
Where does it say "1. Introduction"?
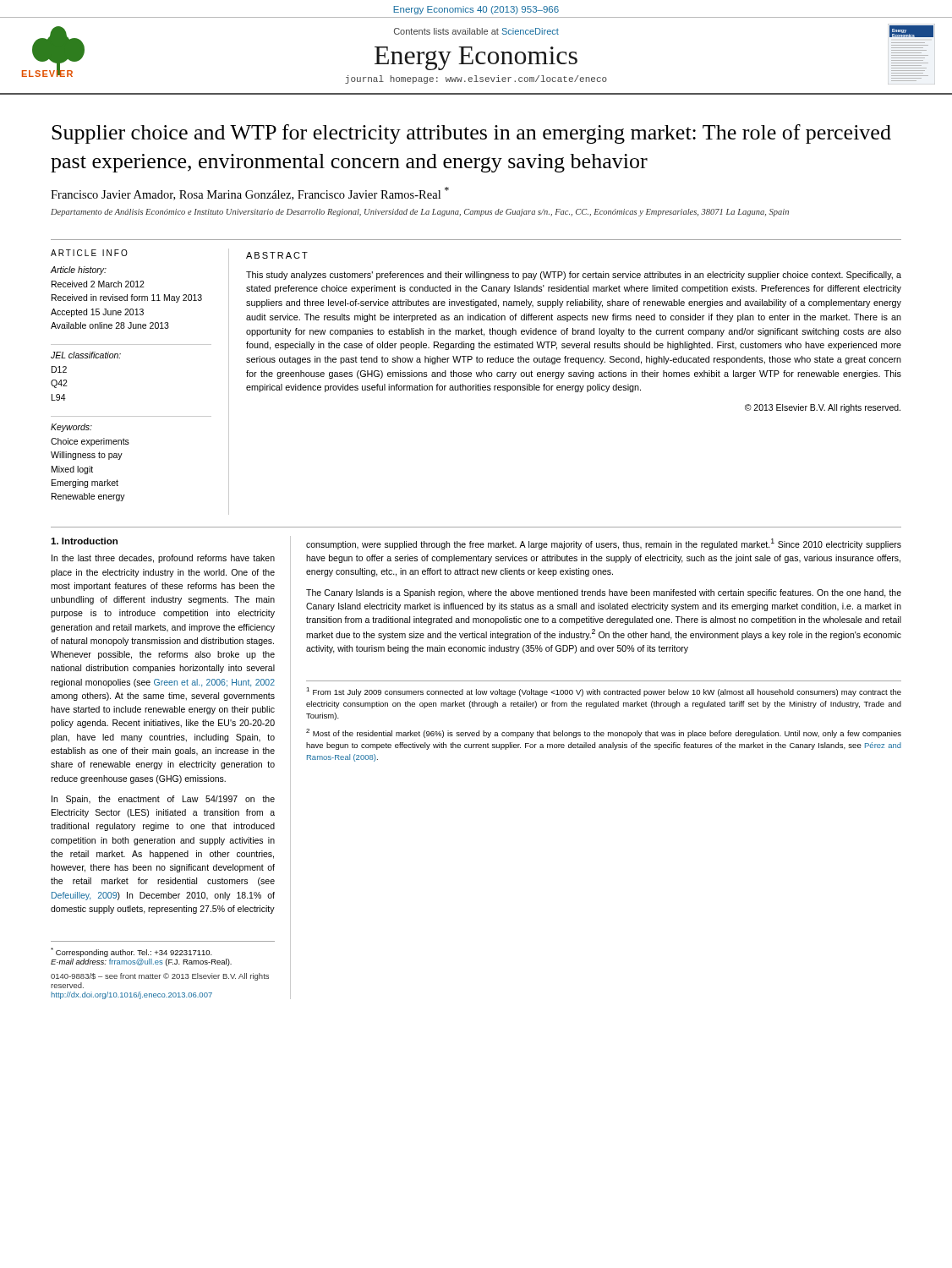[84, 541]
